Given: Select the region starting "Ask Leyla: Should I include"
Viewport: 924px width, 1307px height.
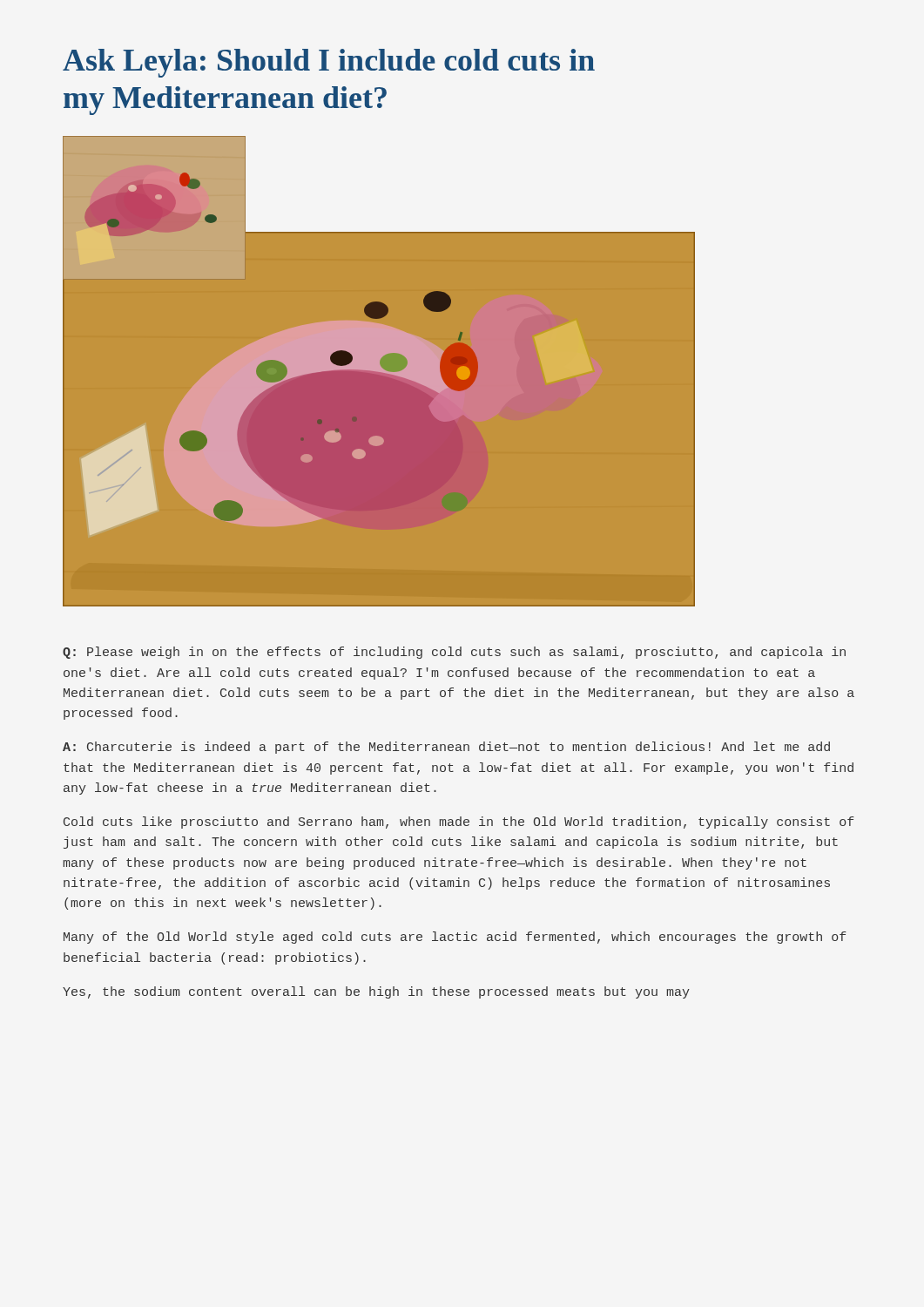Looking at the screenshot, I should (x=462, y=79).
